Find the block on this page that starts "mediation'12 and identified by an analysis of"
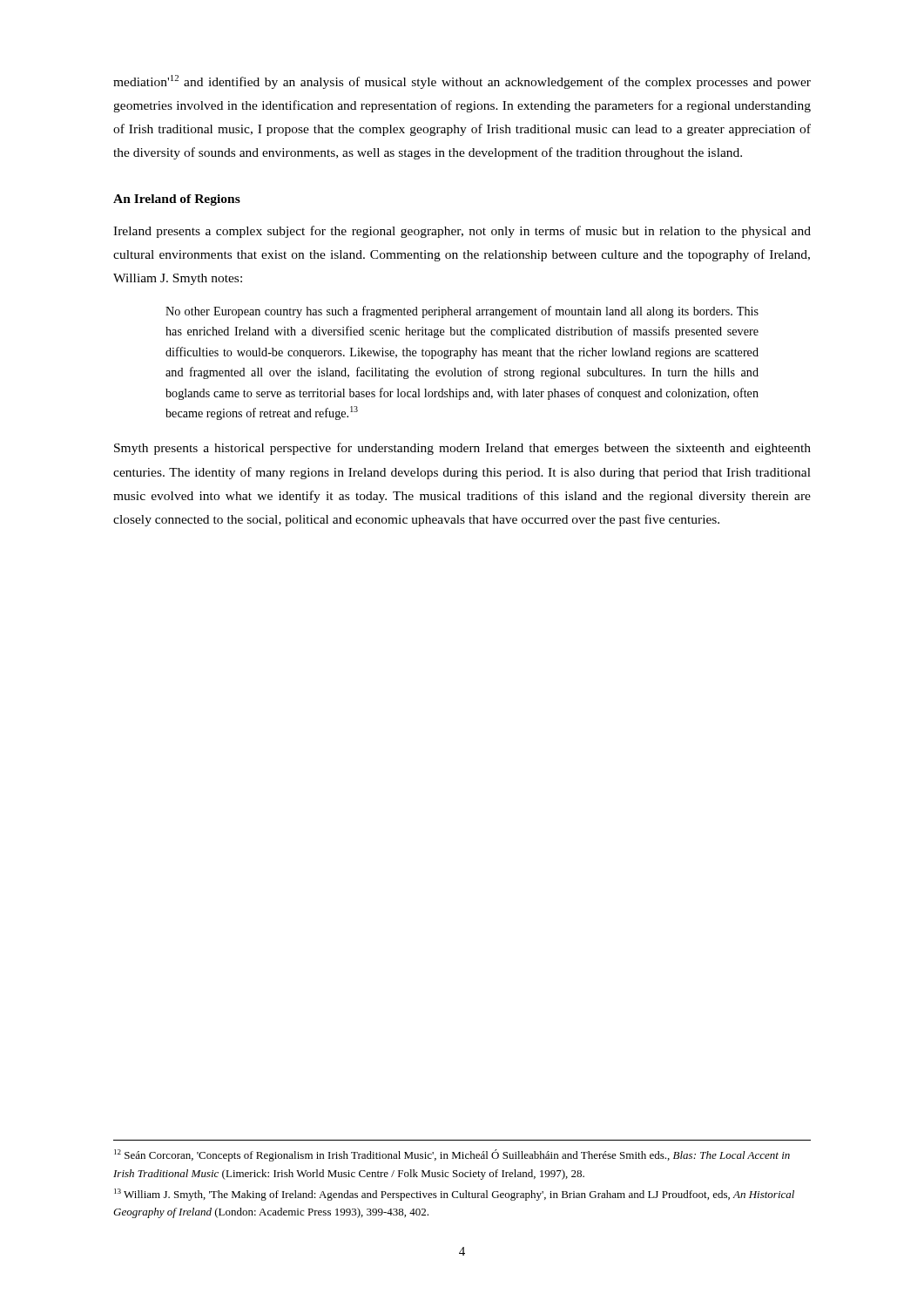The image size is (924, 1307). click(462, 116)
